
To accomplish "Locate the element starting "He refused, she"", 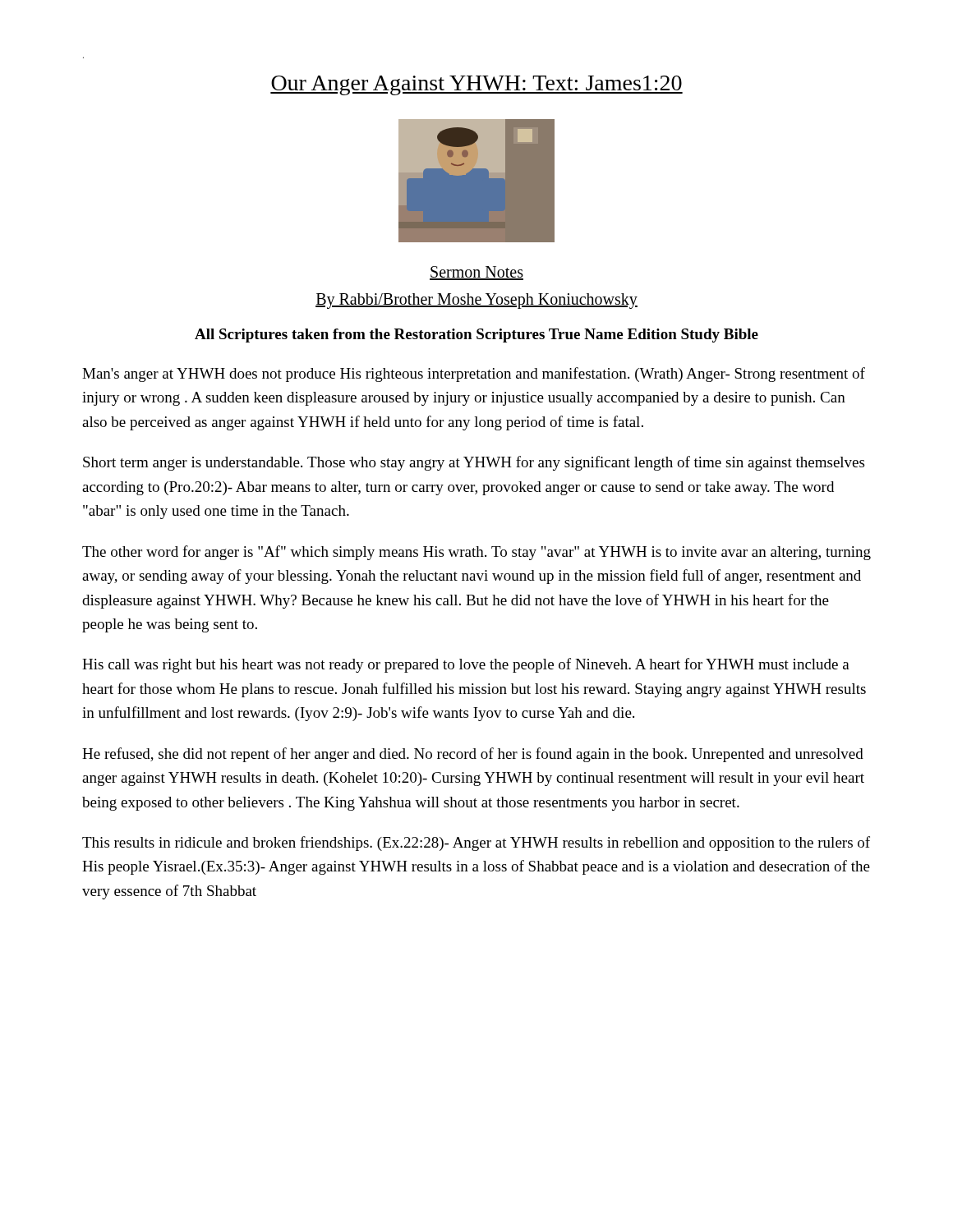I will [x=473, y=778].
